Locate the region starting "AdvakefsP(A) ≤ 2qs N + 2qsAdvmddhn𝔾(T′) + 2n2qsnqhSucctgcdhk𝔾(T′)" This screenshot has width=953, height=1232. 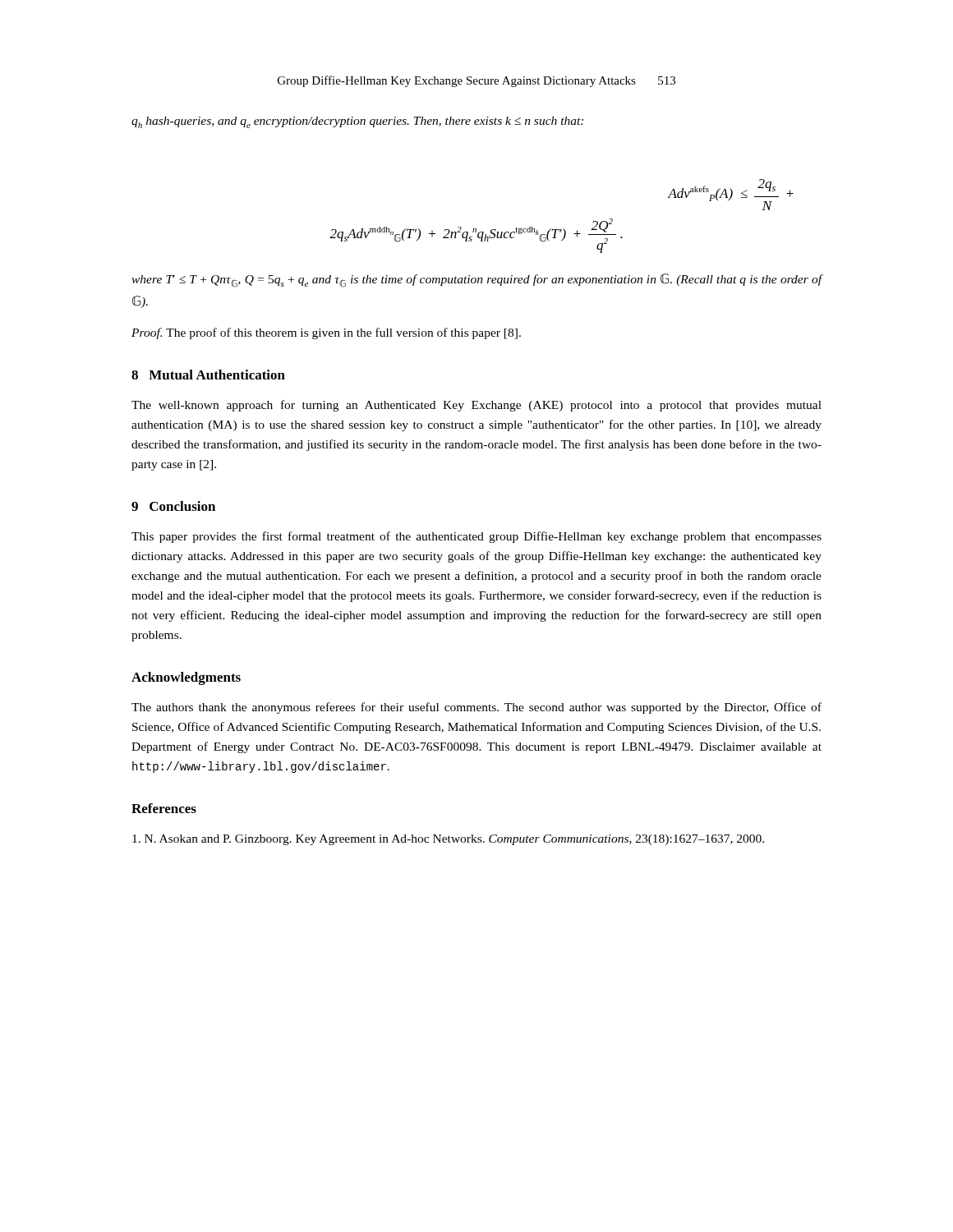click(730, 195)
